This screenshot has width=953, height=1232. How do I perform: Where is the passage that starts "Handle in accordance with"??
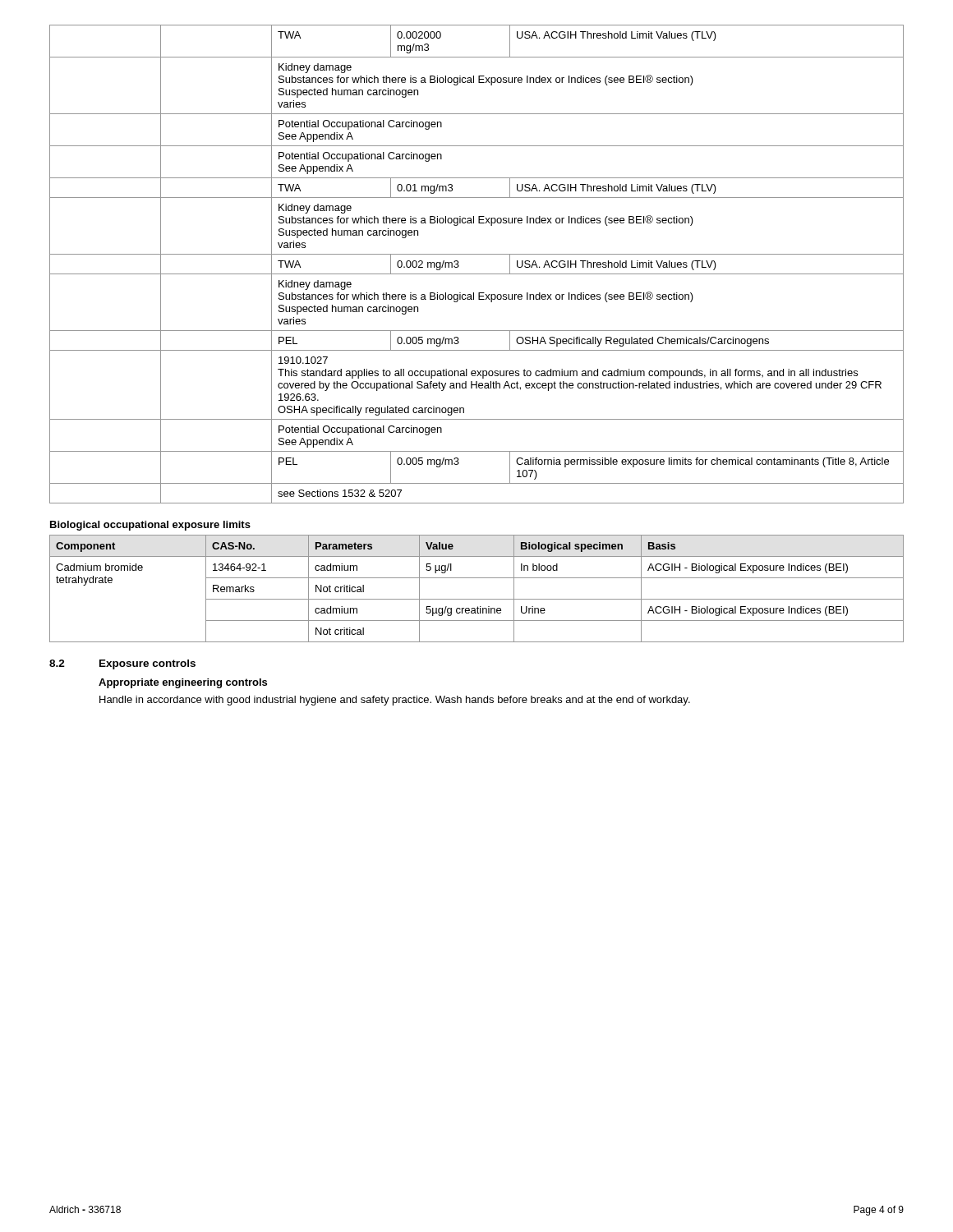pos(395,699)
